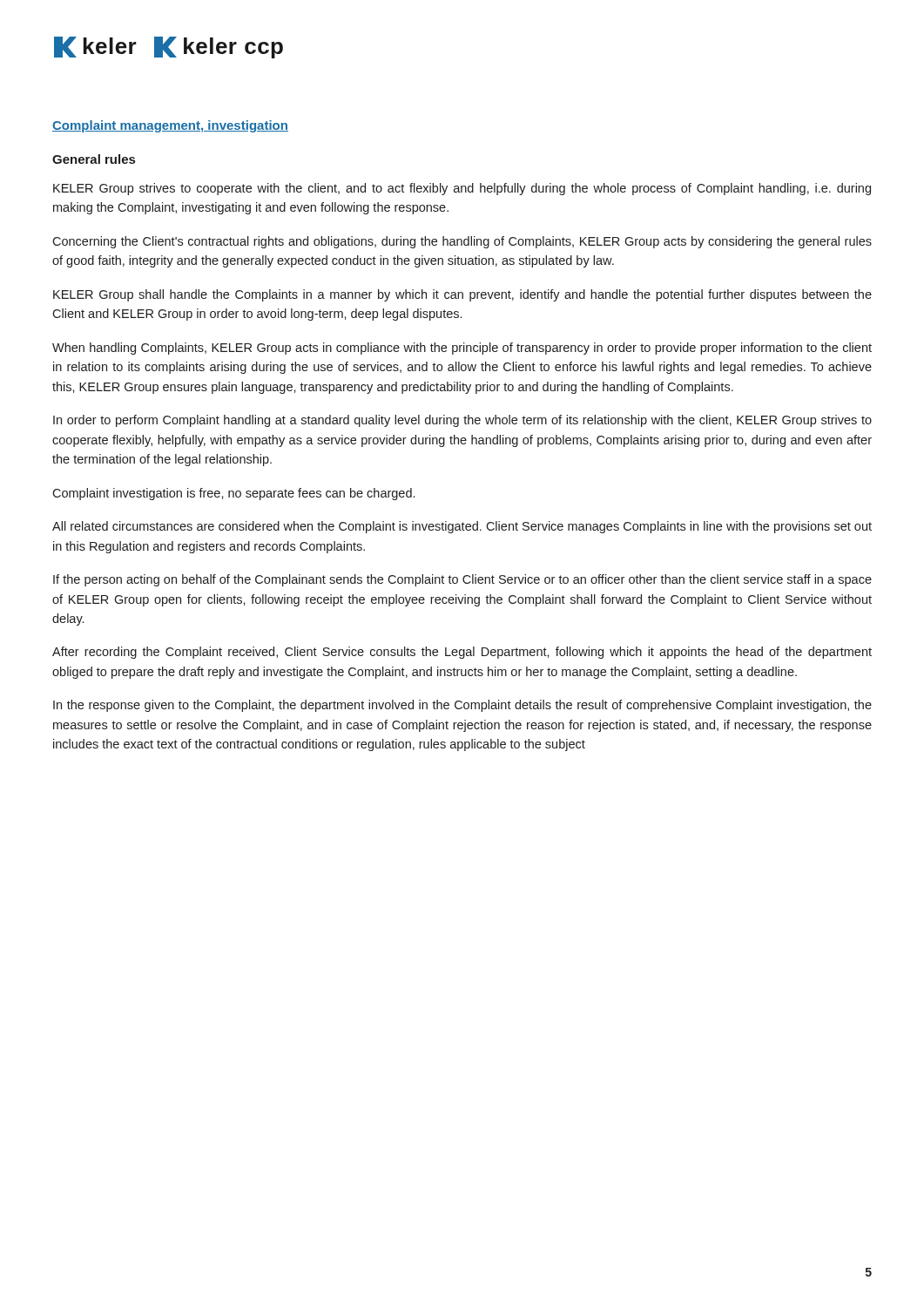This screenshot has width=924, height=1307.
Task: Click on the region starting "After recording the Complaint received, Client Service"
Action: coord(462,662)
